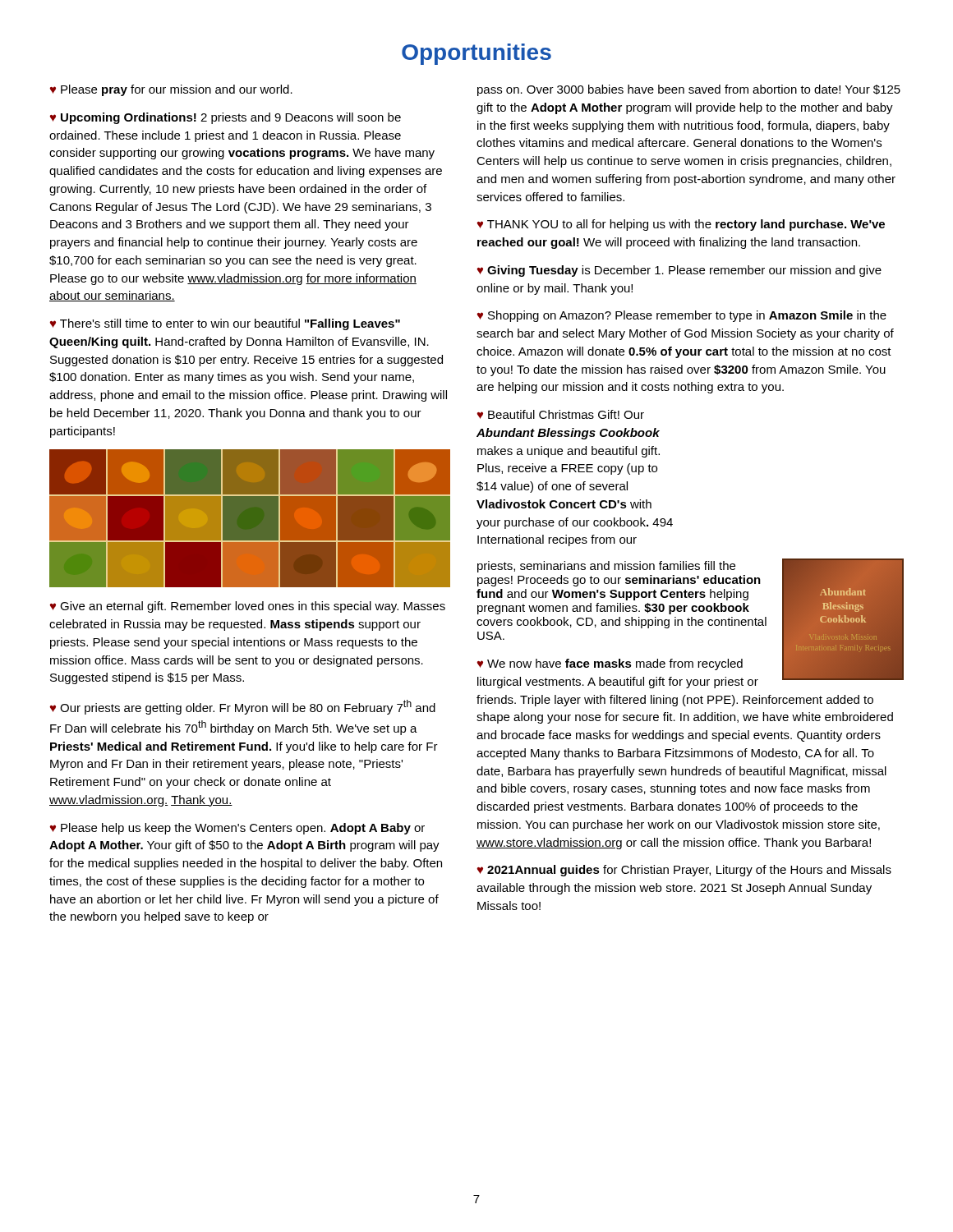Locate the block of text that opens with "♥ Beautiful Christmas Gift! Our Abundant Blessings"

tap(575, 477)
